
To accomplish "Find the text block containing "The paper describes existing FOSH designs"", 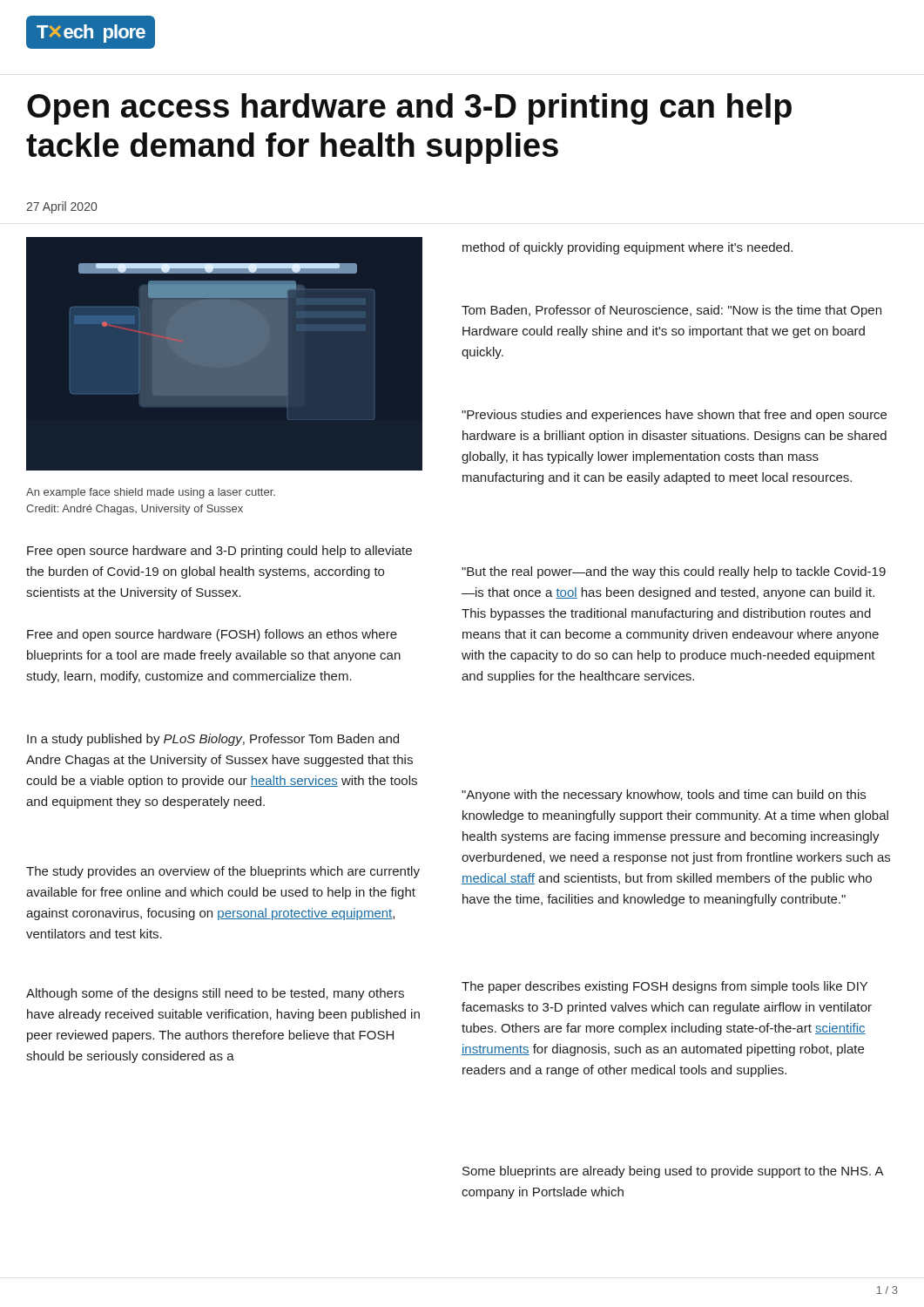I will click(x=679, y=1028).
